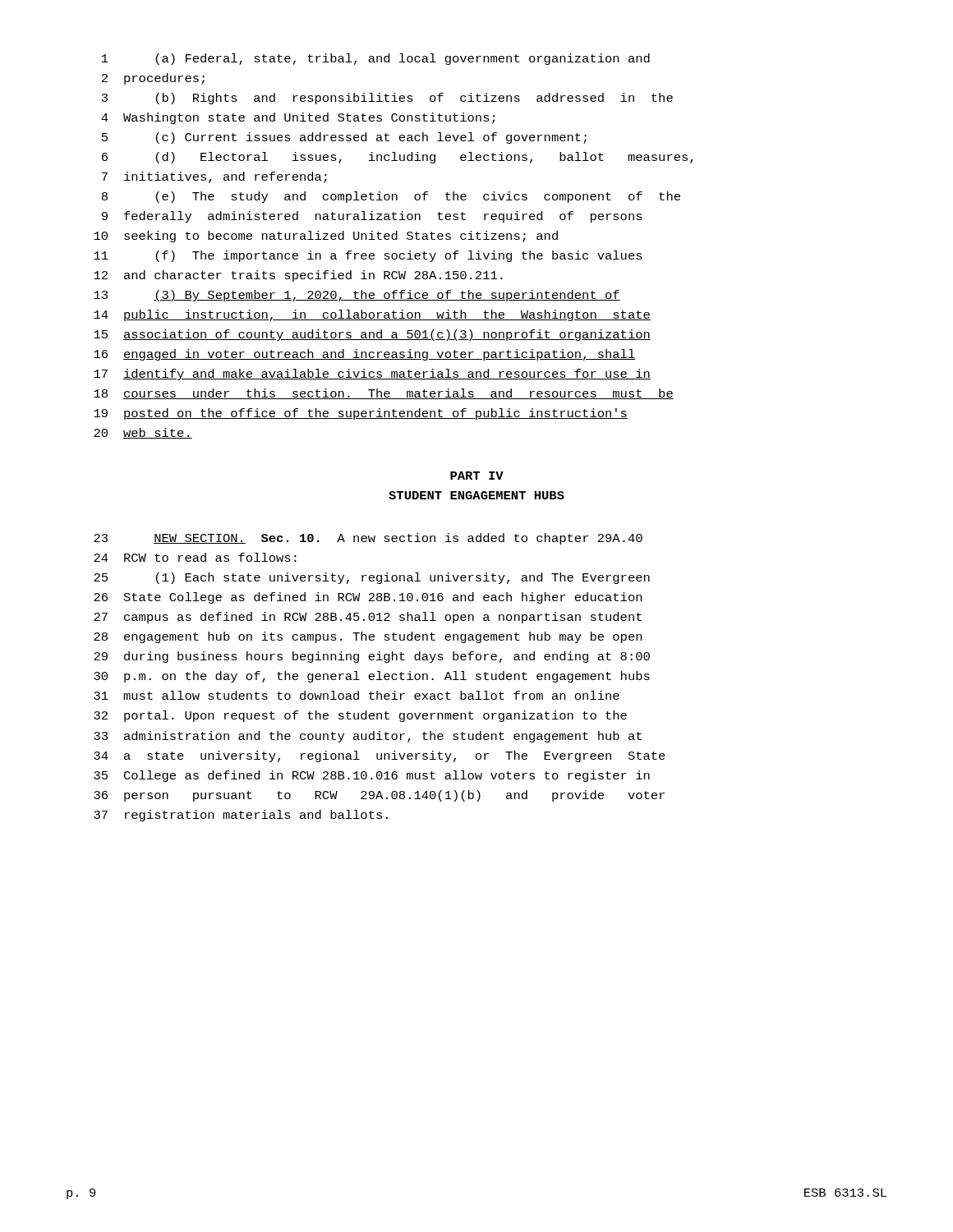
Task: Navigate to the element starting "28 engagement hub on its campus."
Action: [476, 638]
